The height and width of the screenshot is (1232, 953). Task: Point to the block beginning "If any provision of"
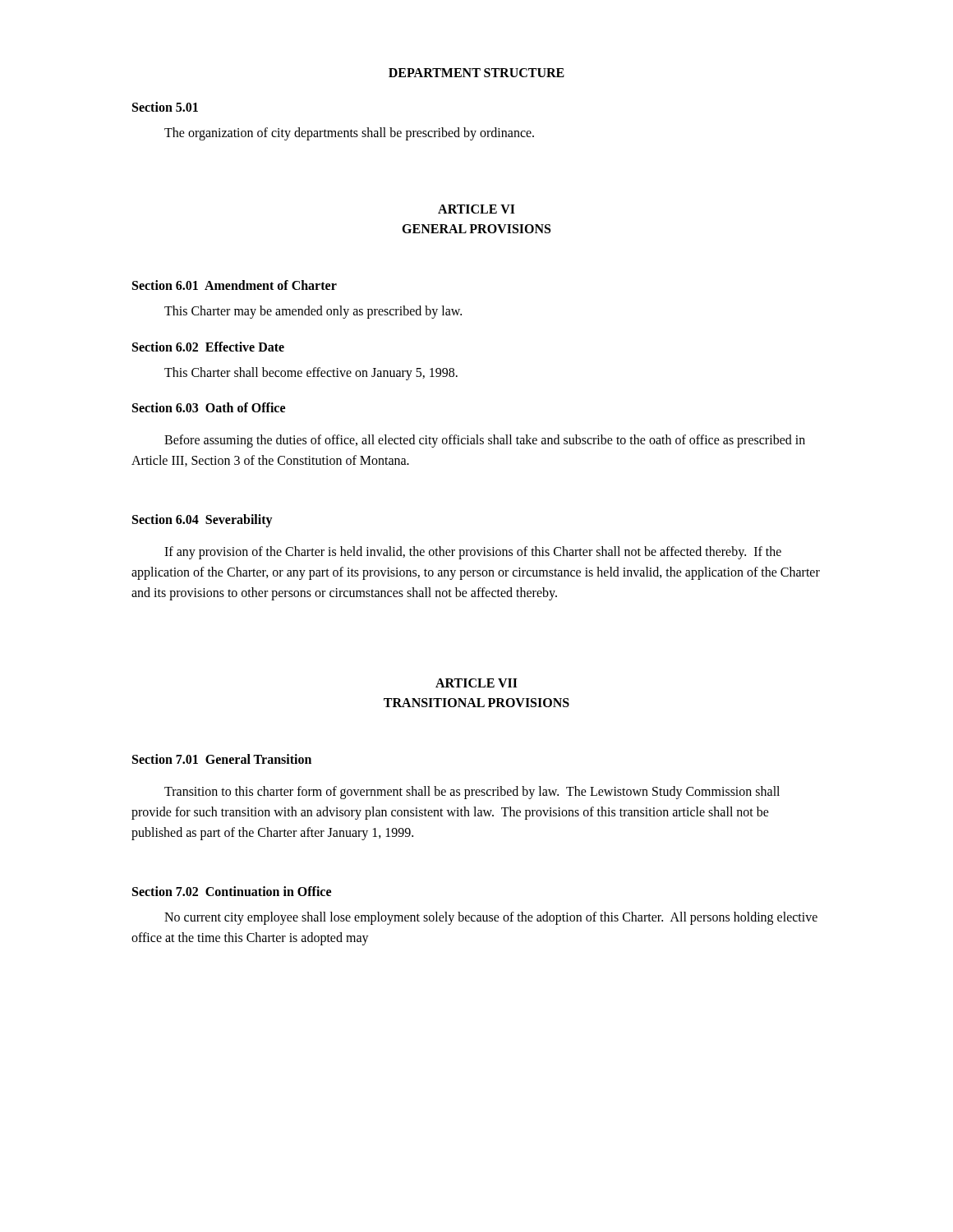476,572
